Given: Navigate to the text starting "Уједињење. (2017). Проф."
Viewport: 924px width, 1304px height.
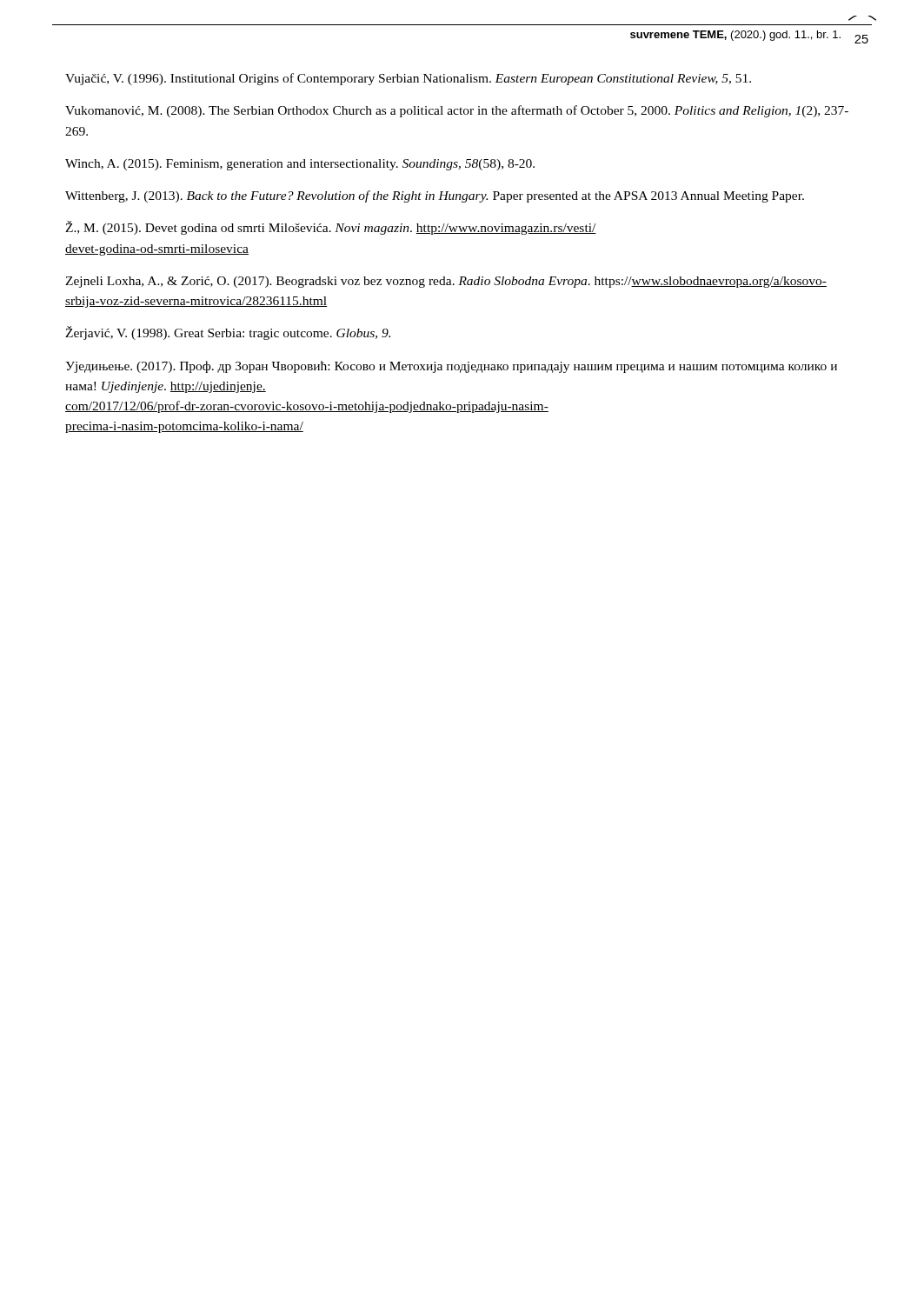Looking at the screenshot, I should pyautogui.click(x=451, y=395).
